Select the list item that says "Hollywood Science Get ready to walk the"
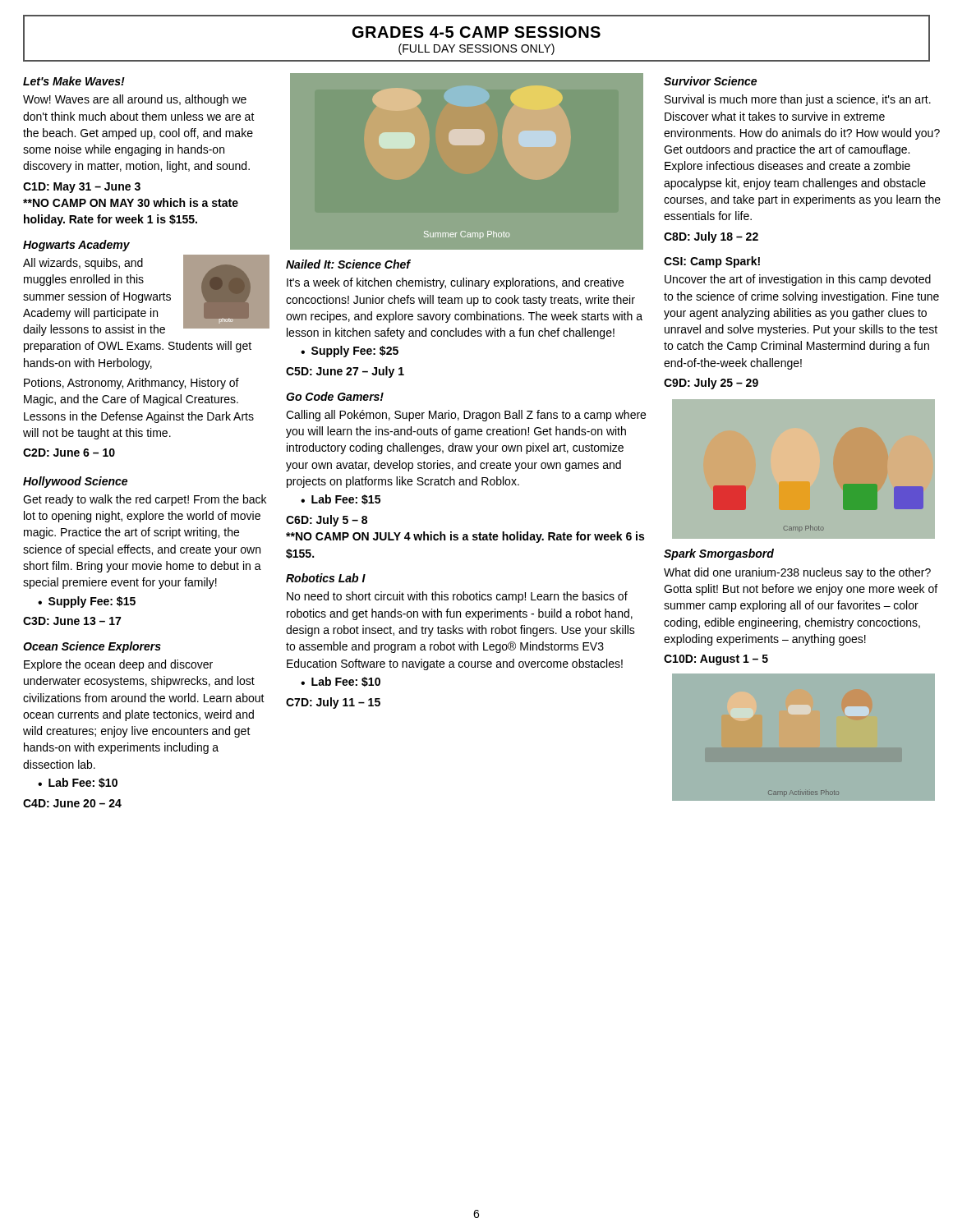This screenshot has height=1232, width=953. [x=146, y=551]
